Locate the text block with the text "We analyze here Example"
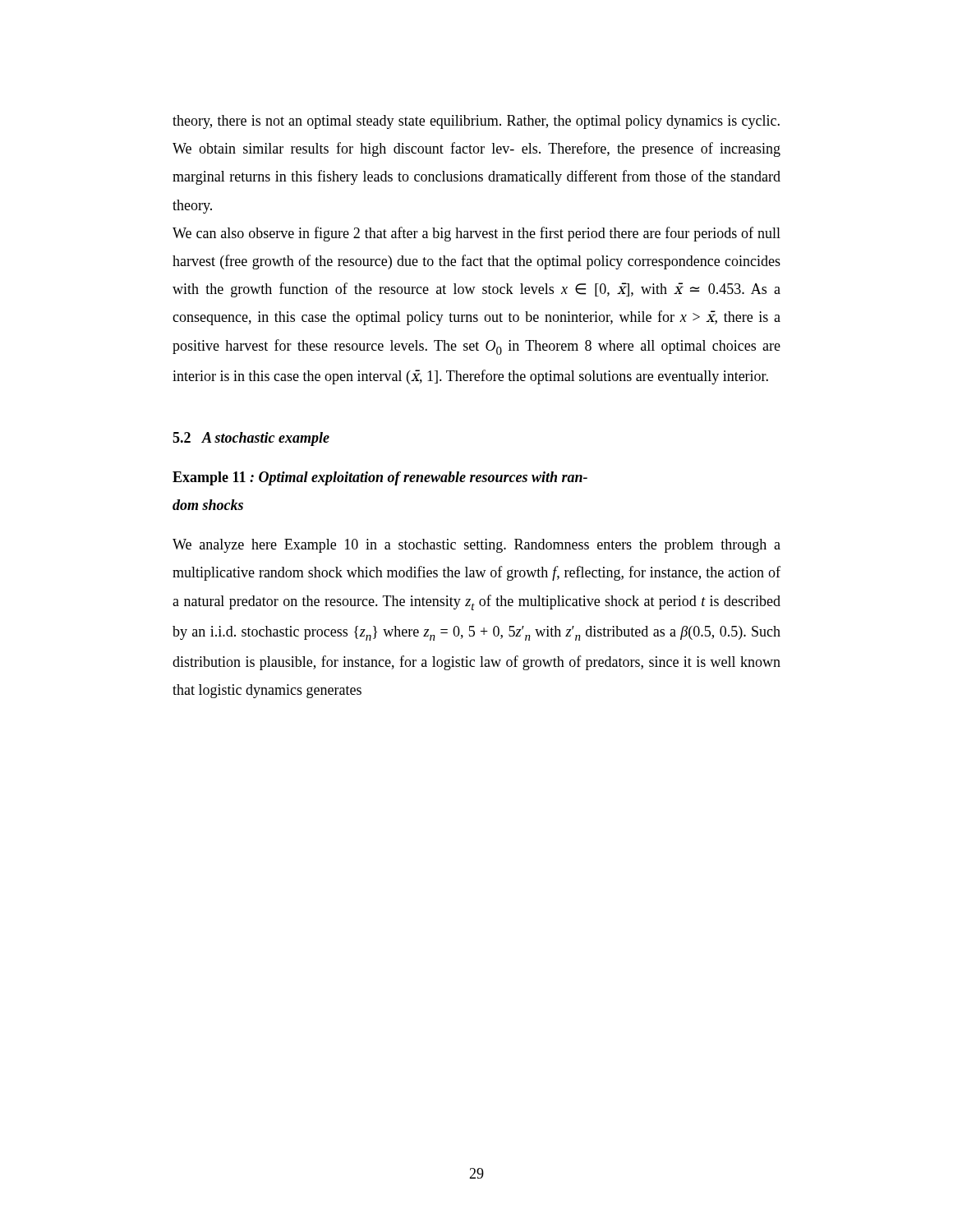 [x=476, y=617]
